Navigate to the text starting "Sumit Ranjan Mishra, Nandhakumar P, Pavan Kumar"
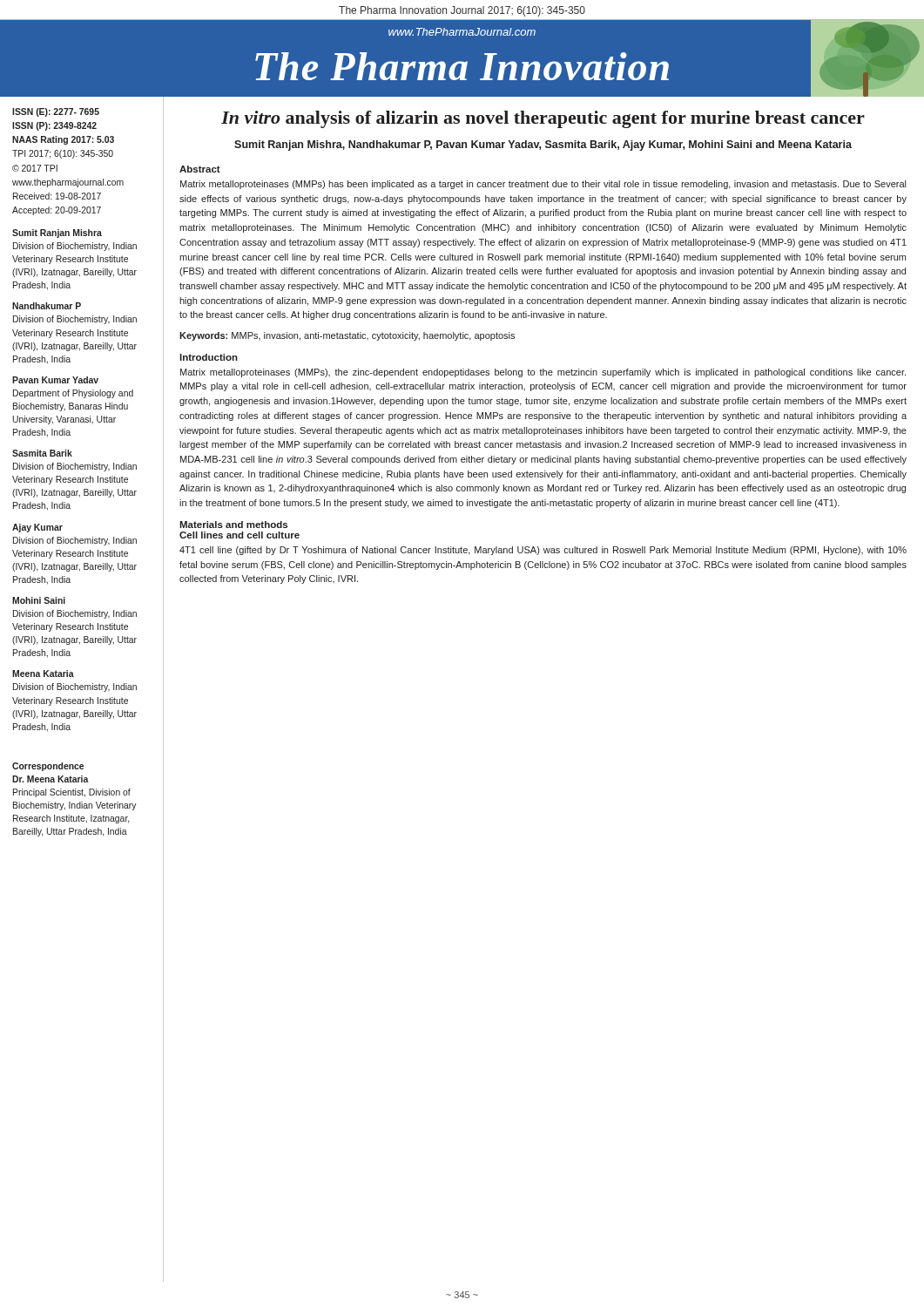The width and height of the screenshot is (924, 1307). pos(543,144)
